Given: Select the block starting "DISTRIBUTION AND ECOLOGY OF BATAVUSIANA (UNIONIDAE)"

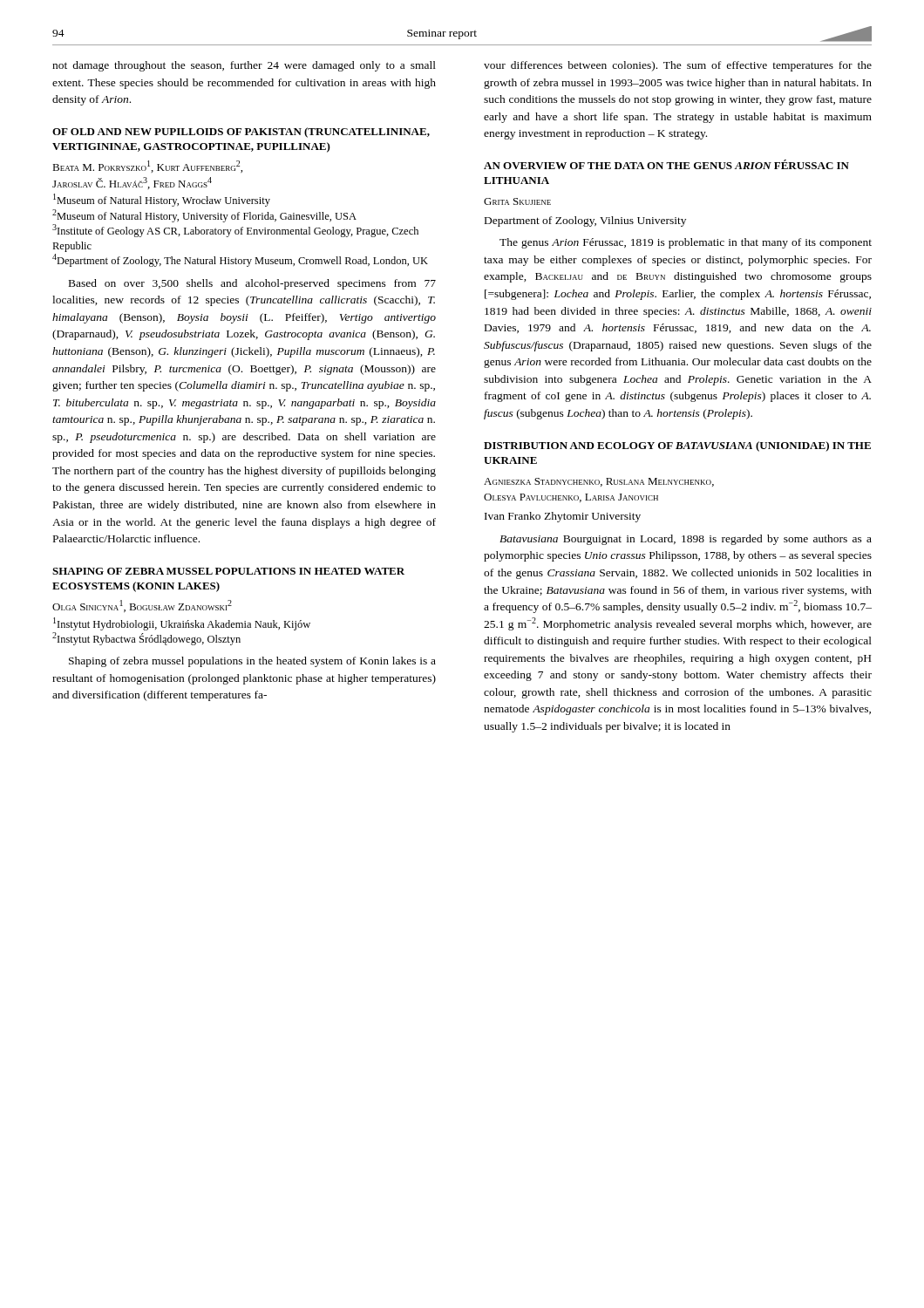Looking at the screenshot, I should [x=678, y=452].
